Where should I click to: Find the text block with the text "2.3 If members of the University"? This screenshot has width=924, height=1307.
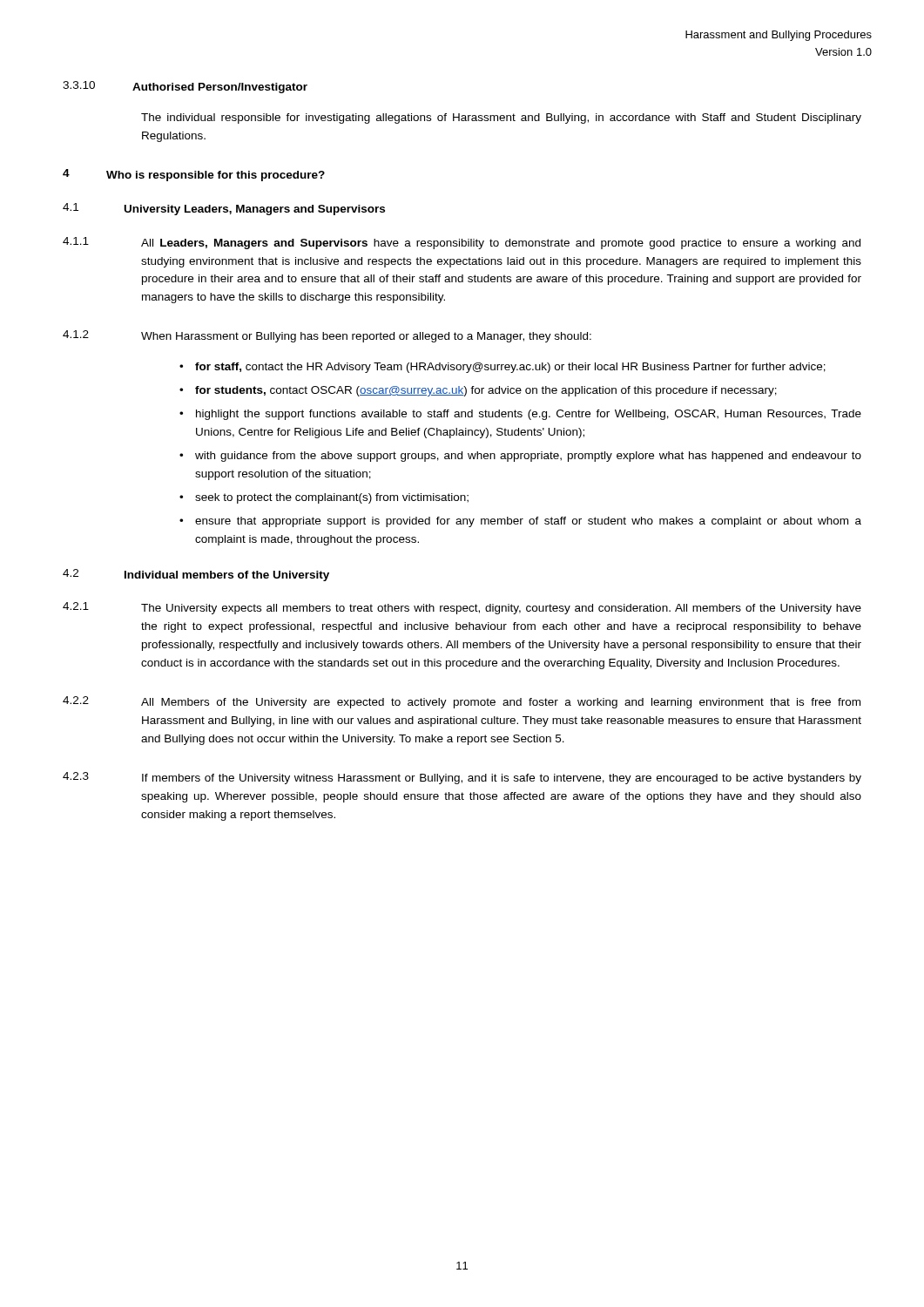(x=462, y=797)
